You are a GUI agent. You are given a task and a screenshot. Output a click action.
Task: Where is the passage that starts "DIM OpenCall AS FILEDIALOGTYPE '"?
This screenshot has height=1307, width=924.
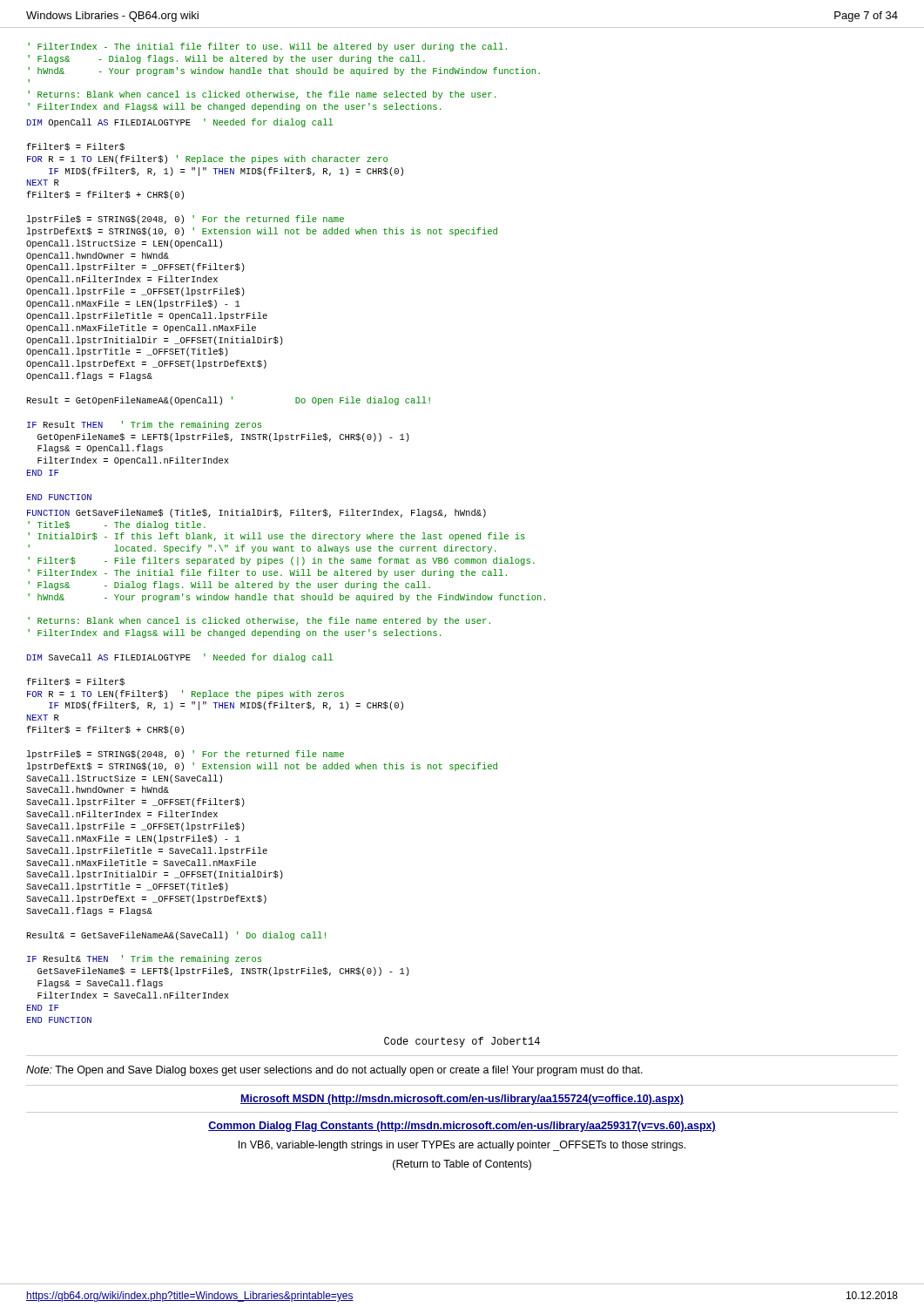(x=180, y=123)
